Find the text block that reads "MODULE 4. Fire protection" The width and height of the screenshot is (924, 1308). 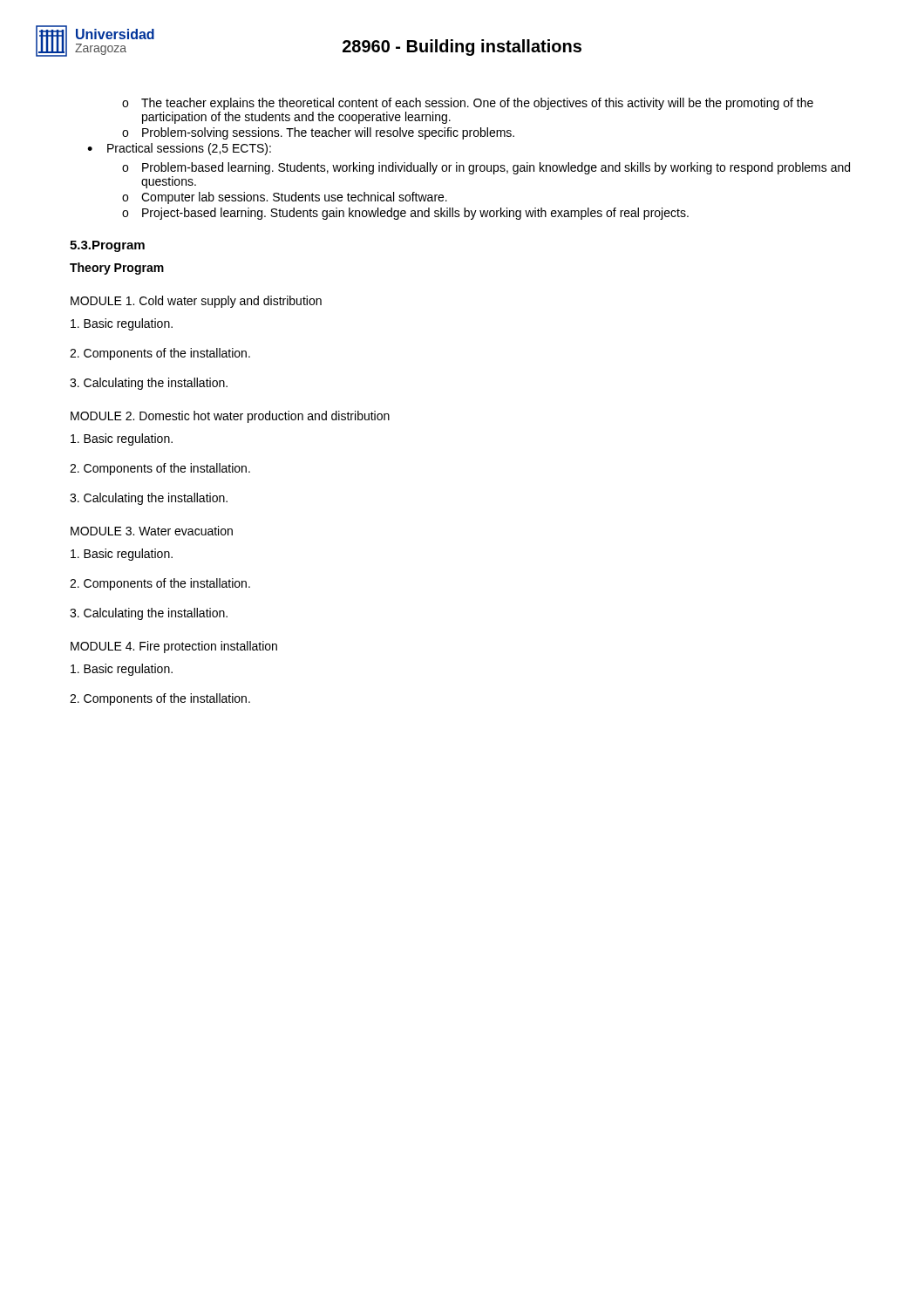[x=174, y=646]
